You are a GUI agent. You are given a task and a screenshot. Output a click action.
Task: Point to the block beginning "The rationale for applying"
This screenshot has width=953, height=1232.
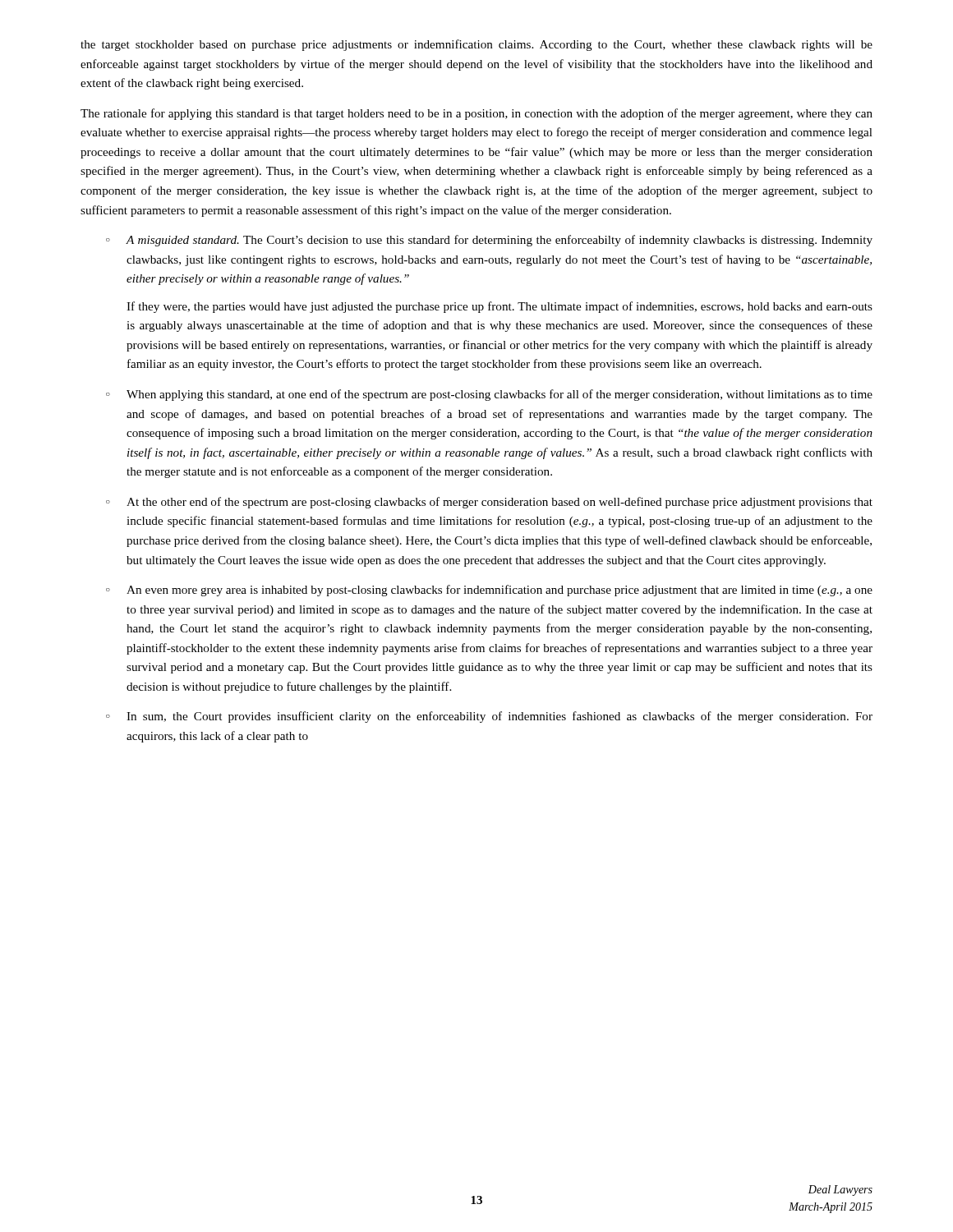click(476, 161)
